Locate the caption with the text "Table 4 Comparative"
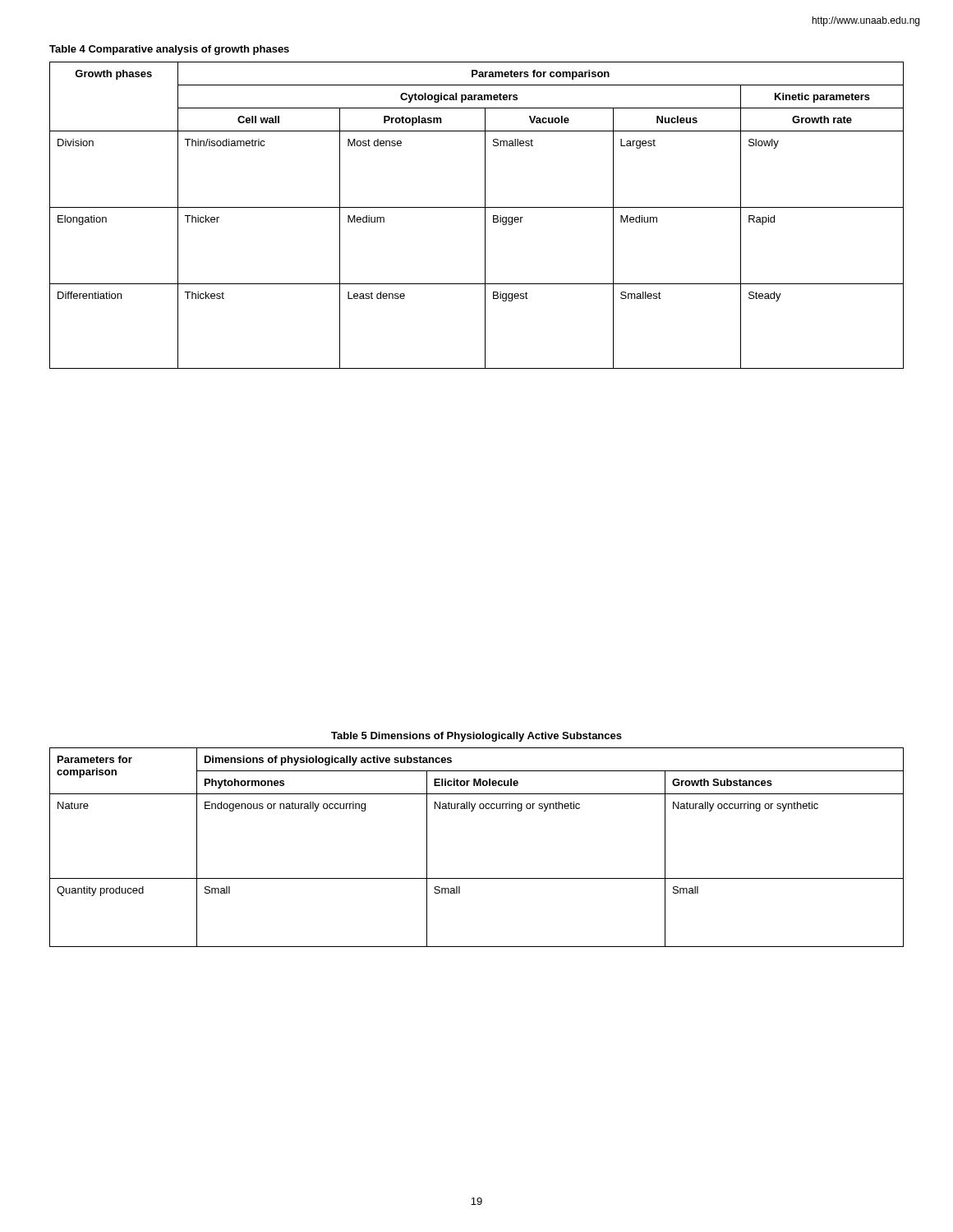Viewport: 953px width, 1232px height. point(169,49)
